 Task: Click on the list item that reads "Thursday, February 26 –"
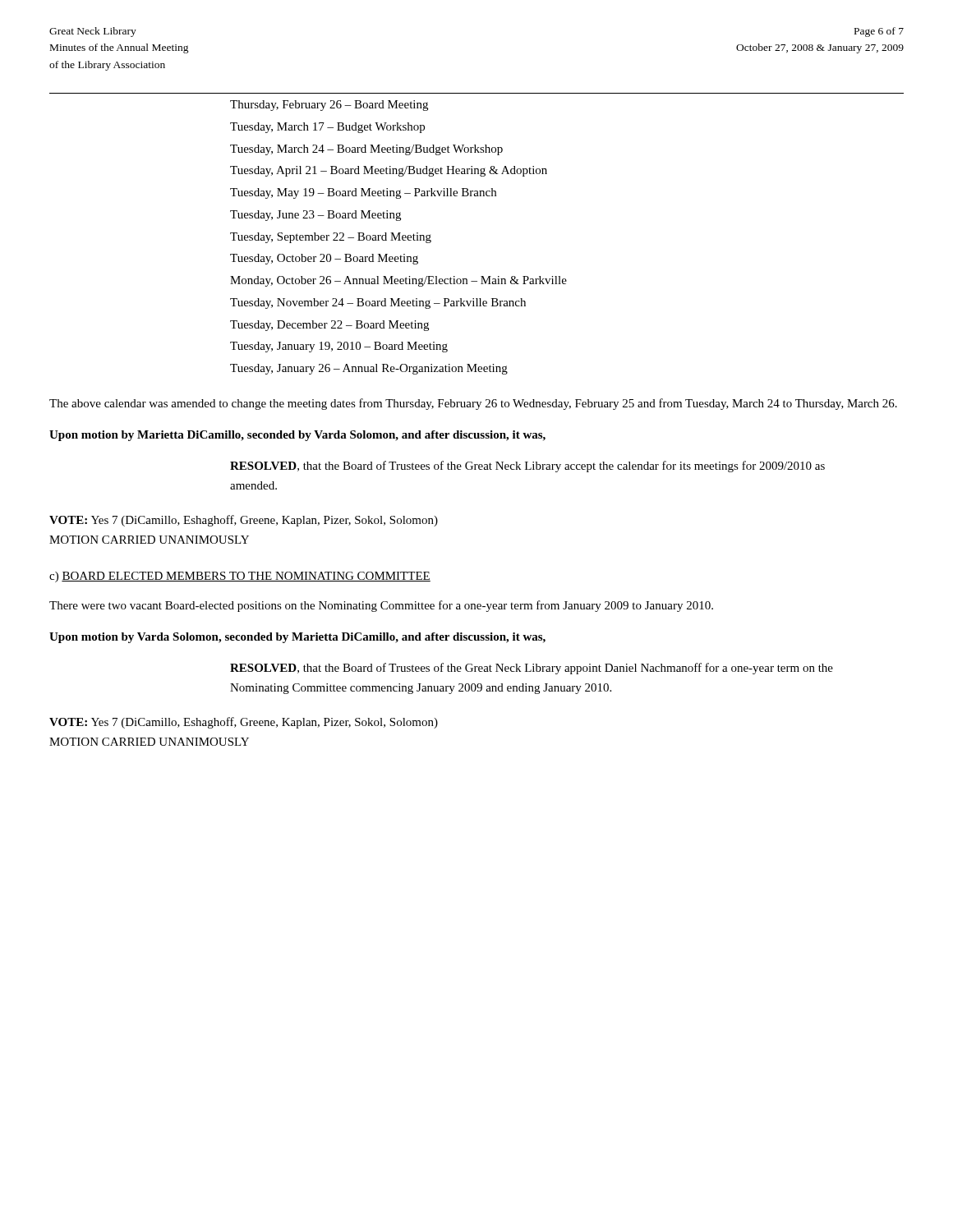tap(329, 104)
